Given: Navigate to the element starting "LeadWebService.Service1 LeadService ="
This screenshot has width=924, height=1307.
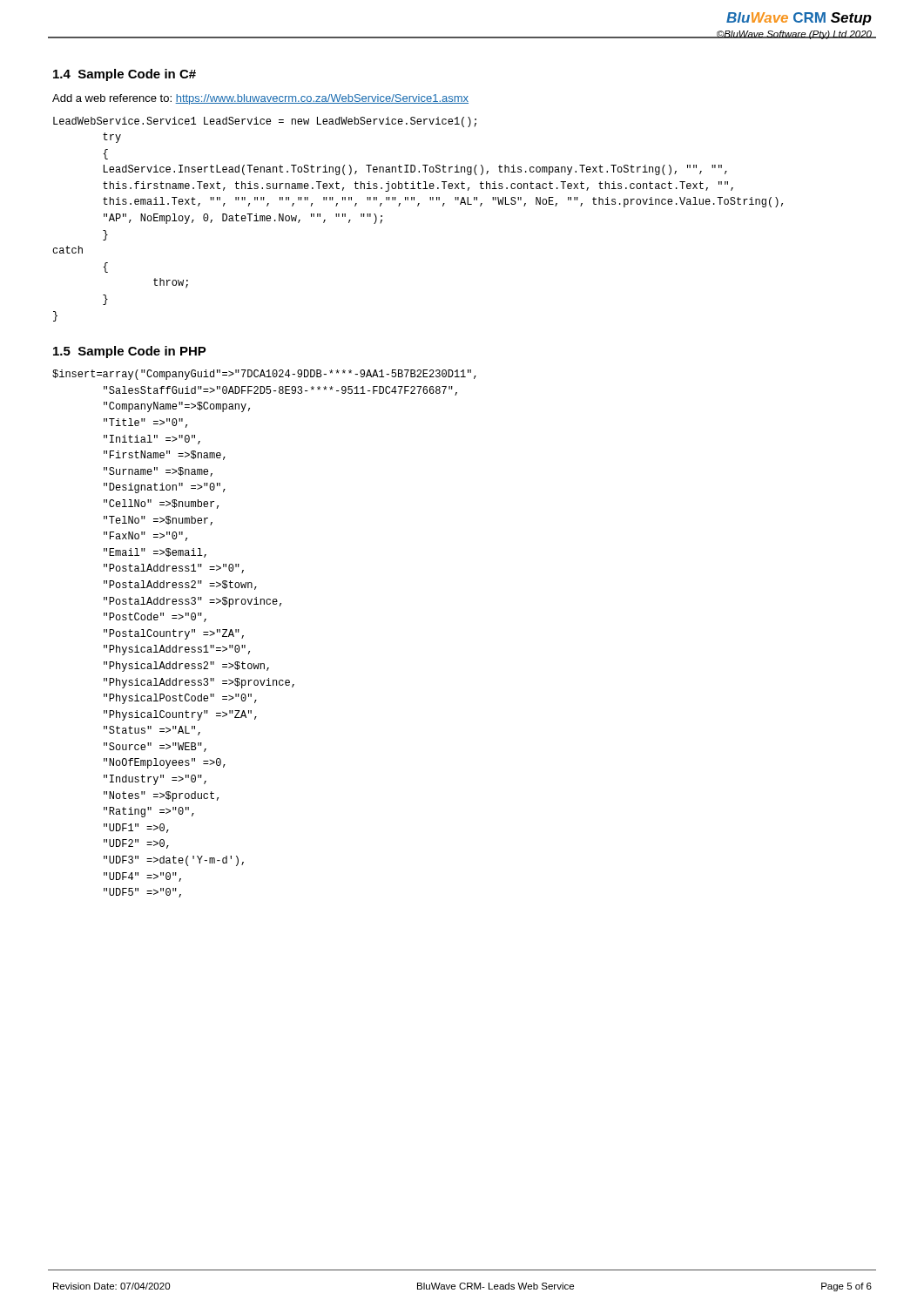Looking at the screenshot, I should coord(265,122).
